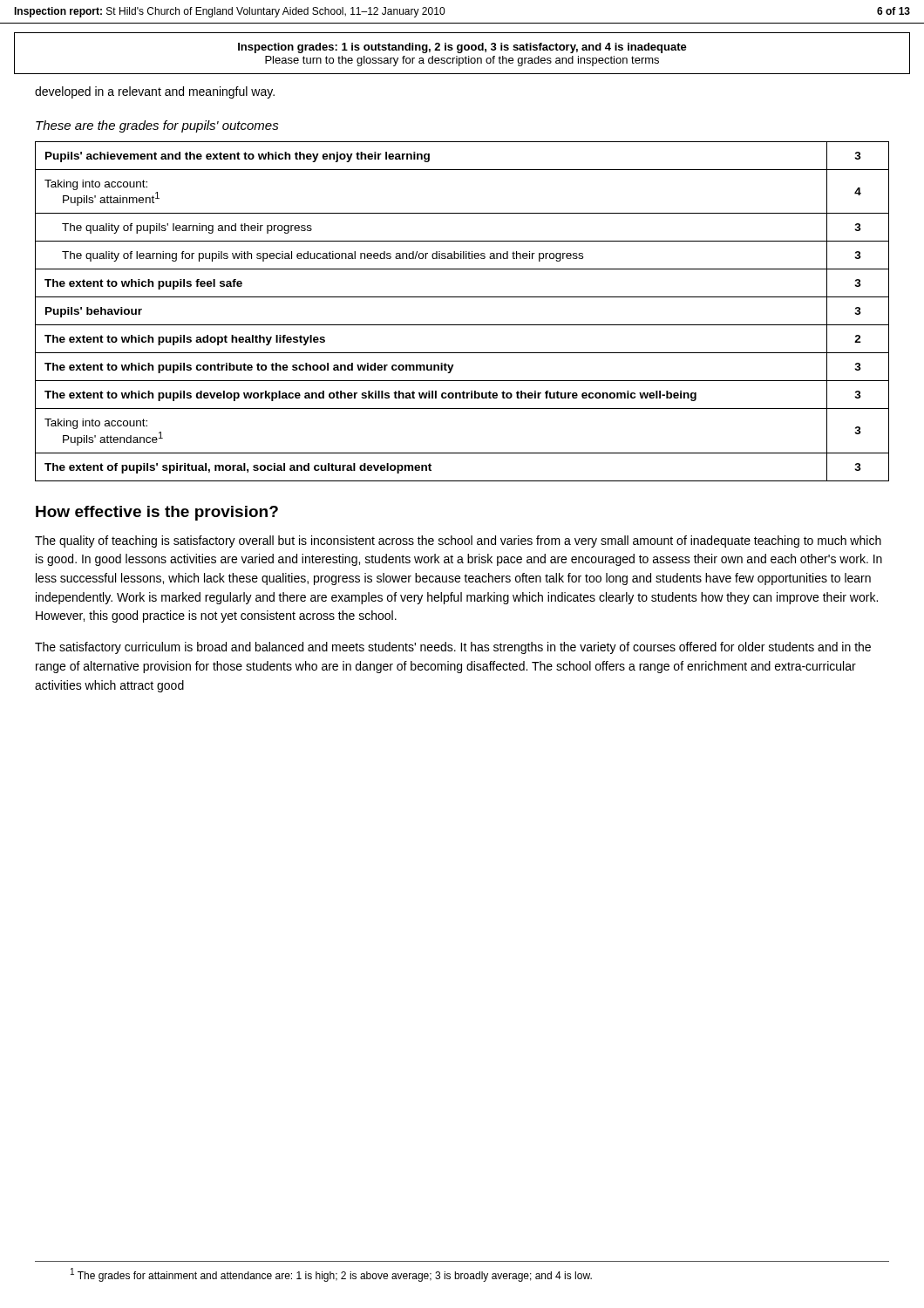Find the caption that says "These are the grades for pupils'"
Image resolution: width=924 pixels, height=1308 pixels.
157,125
